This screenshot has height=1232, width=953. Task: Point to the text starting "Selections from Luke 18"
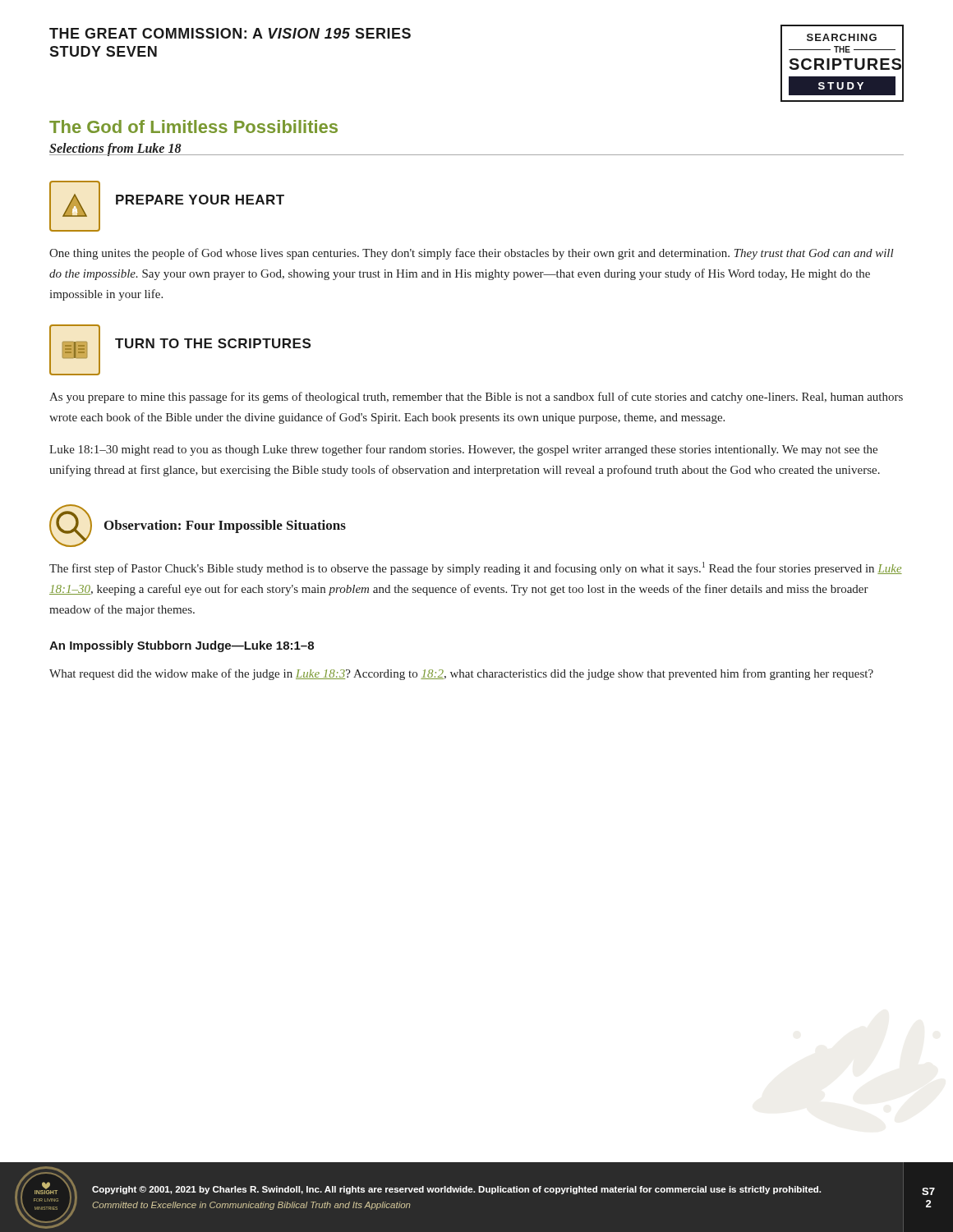pos(476,149)
